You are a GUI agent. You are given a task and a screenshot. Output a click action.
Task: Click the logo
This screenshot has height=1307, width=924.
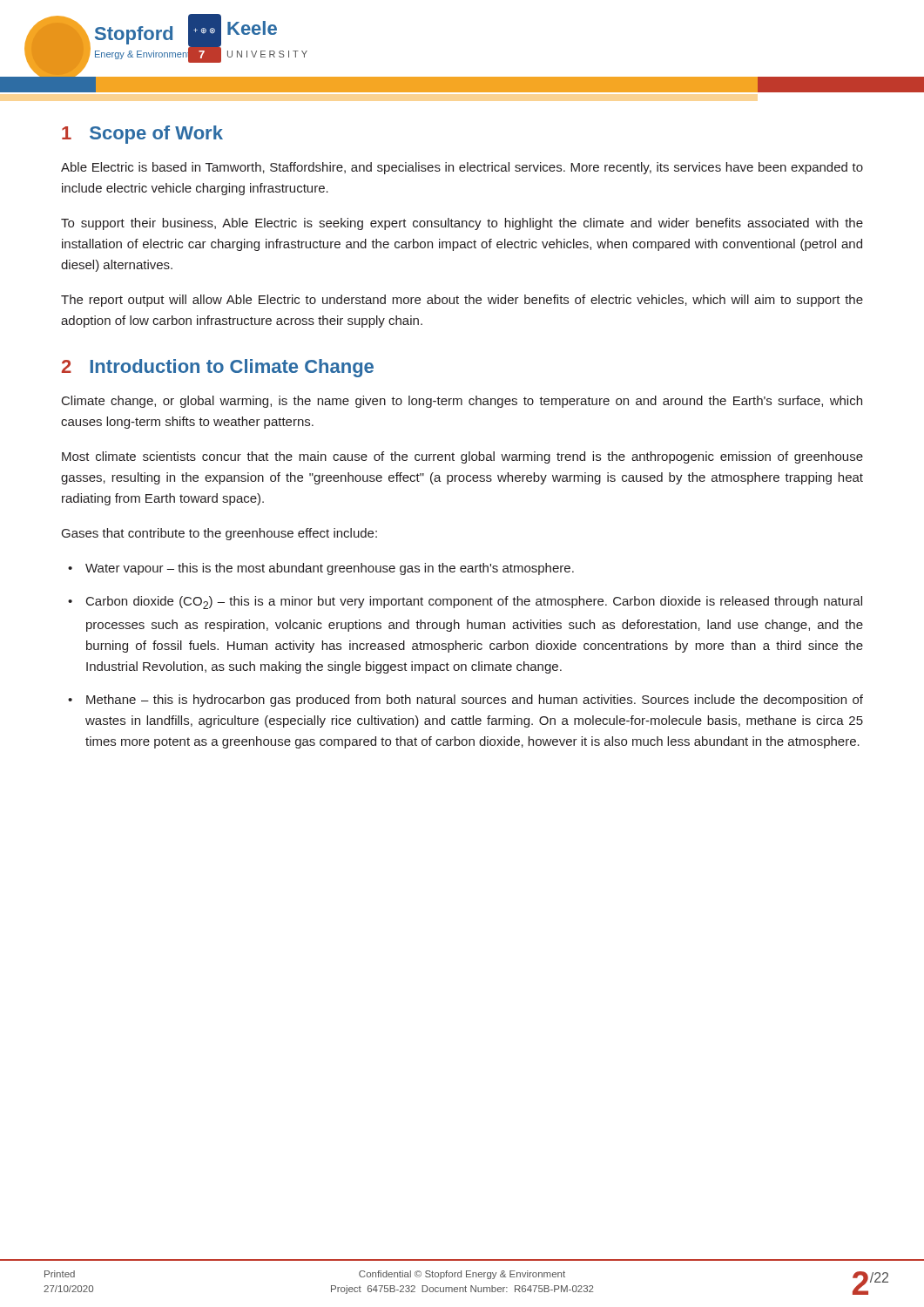(462, 57)
